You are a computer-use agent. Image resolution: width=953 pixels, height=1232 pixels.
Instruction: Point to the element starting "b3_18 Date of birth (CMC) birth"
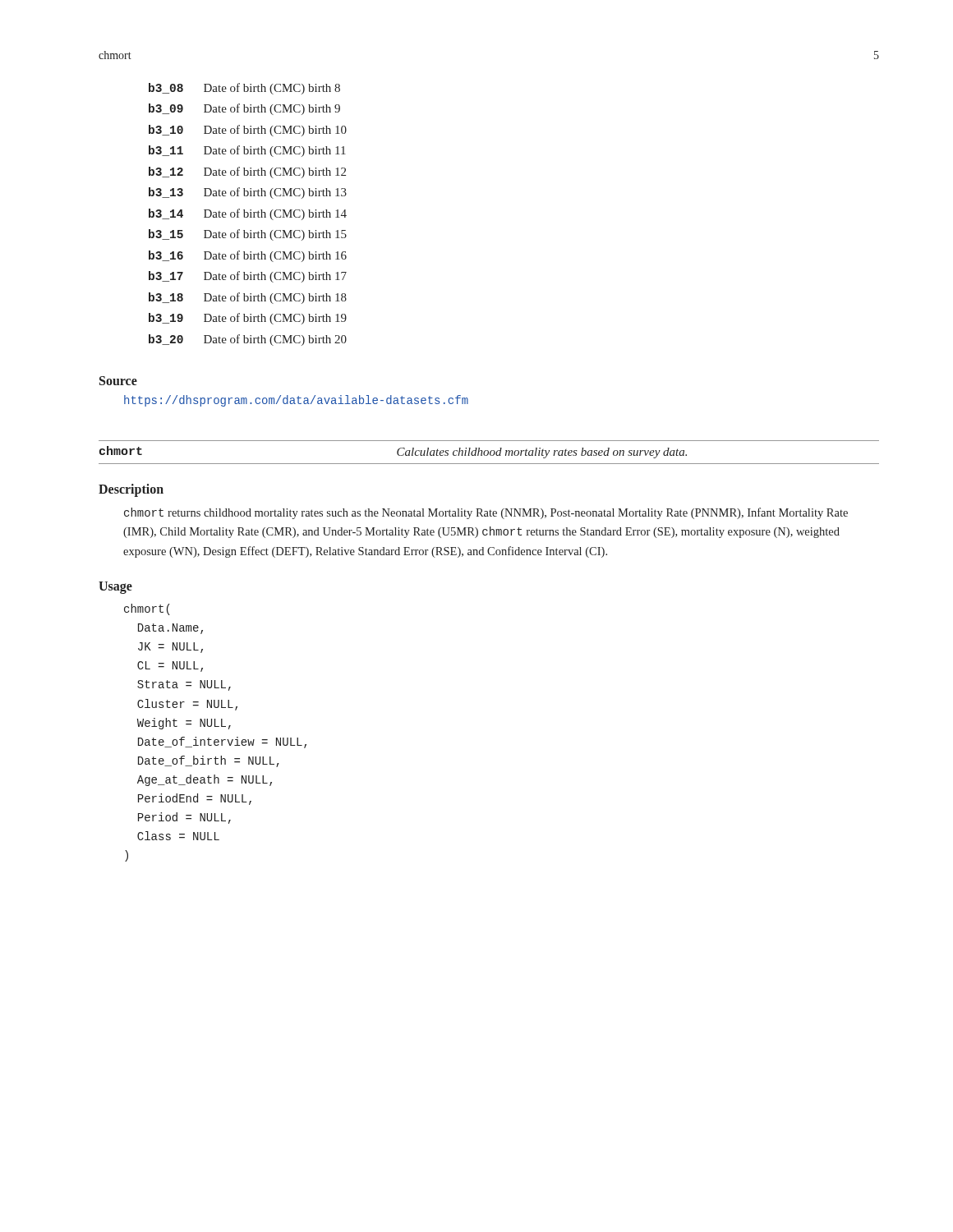tap(247, 298)
